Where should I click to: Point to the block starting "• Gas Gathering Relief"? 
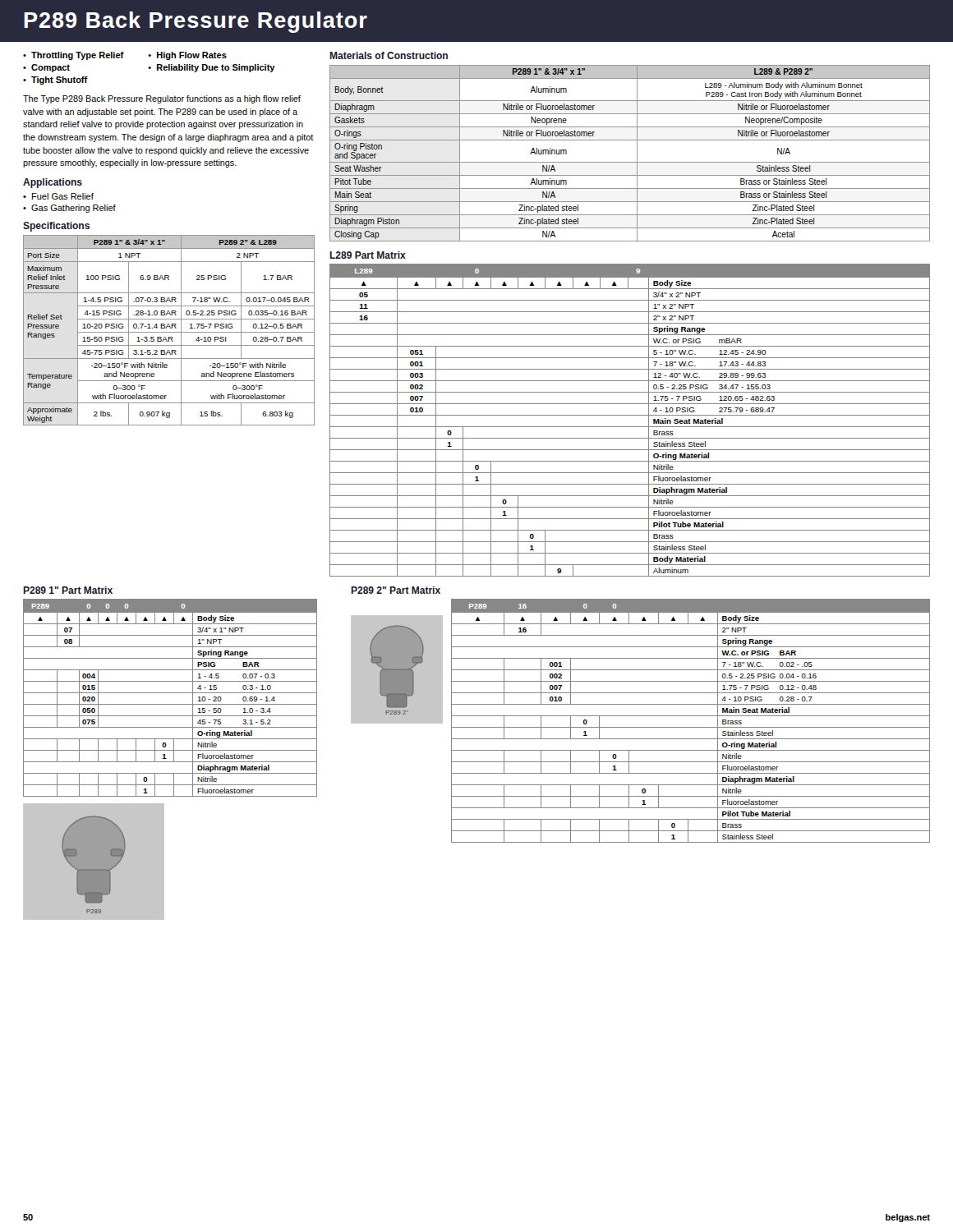[69, 208]
